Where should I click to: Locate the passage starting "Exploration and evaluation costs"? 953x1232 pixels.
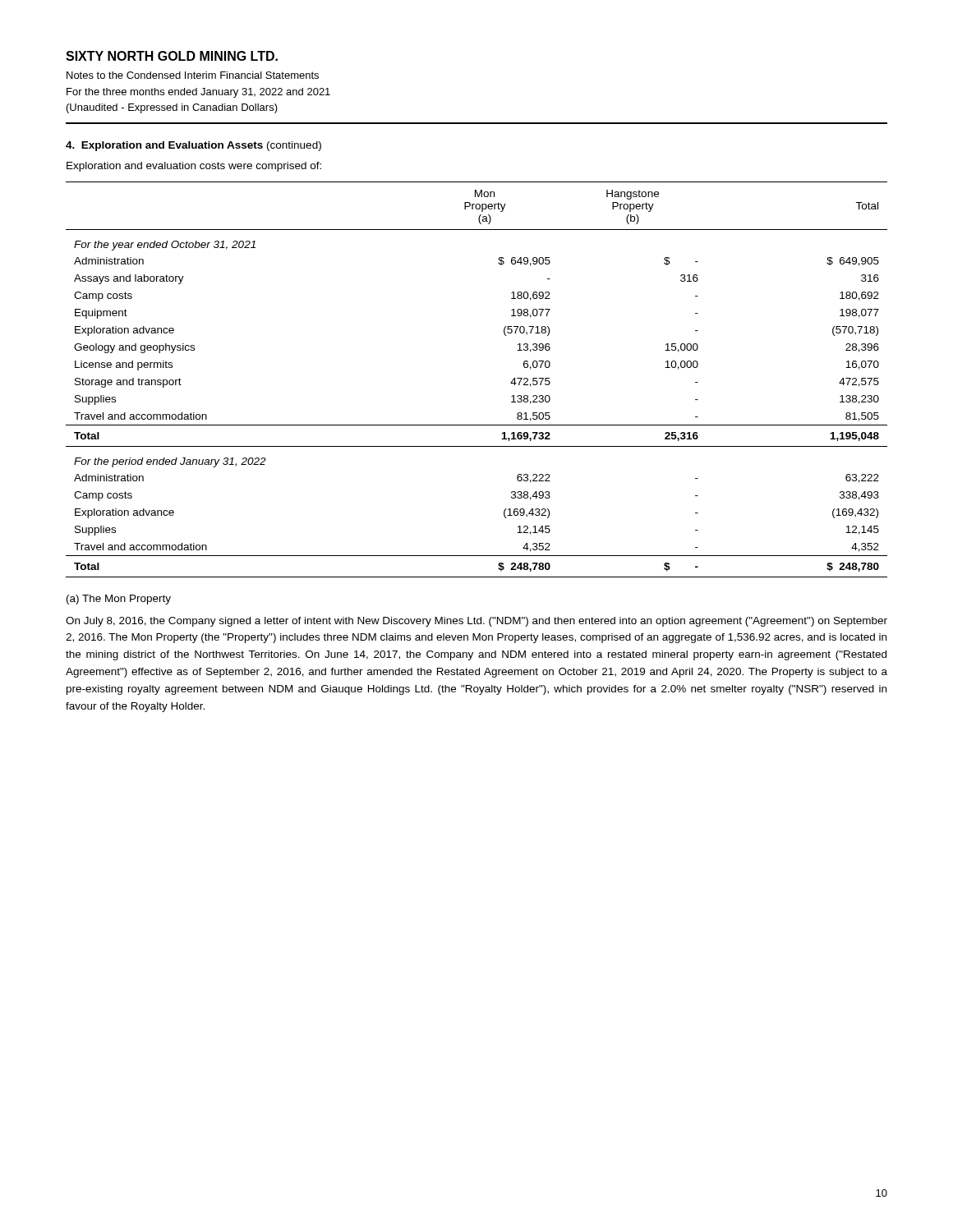click(x=194, y=165)
